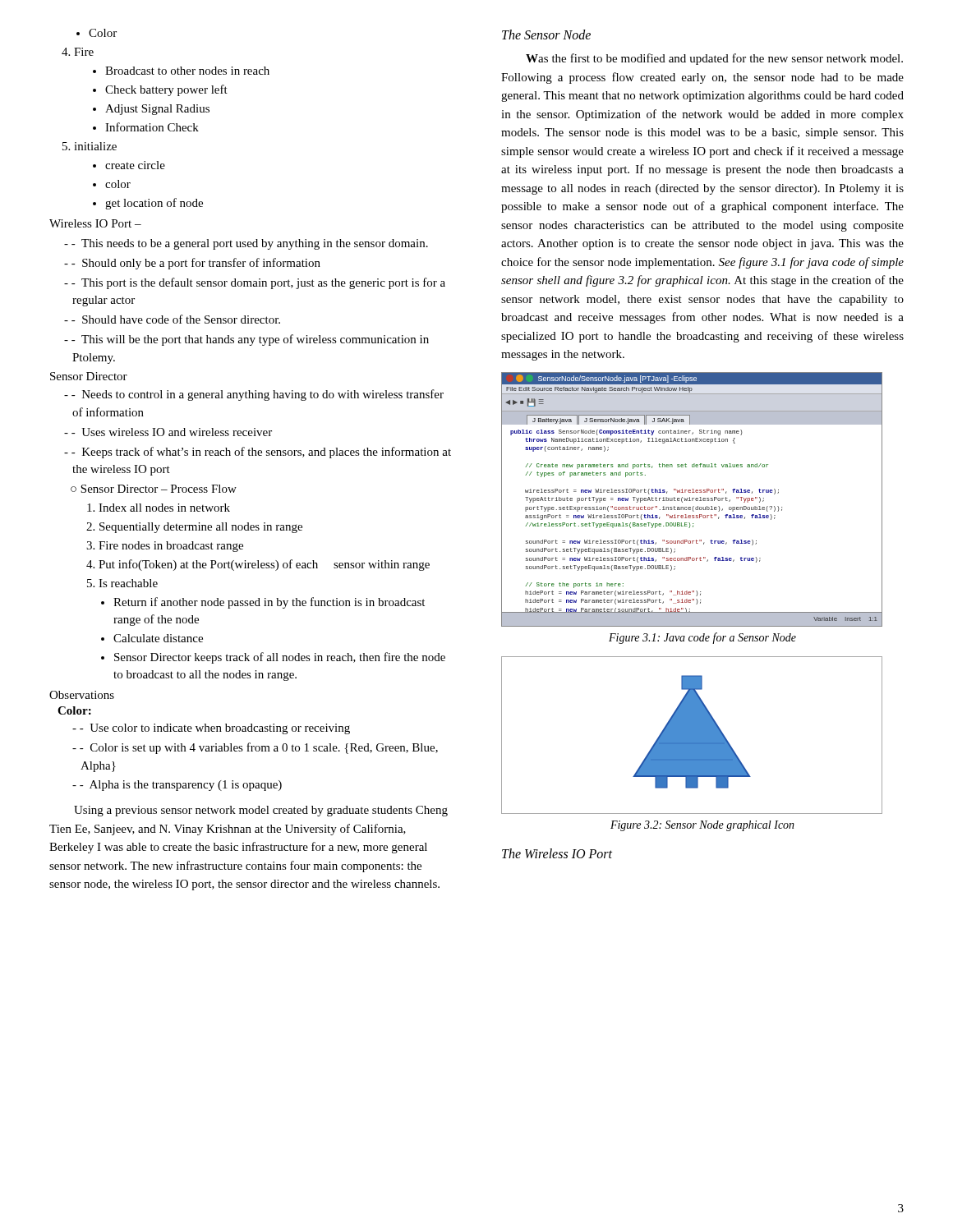Viewport: 953px width, 1232px height.
Task: Find the list item that says "Color is set up with 4 variables"
Action: point(259,757)
